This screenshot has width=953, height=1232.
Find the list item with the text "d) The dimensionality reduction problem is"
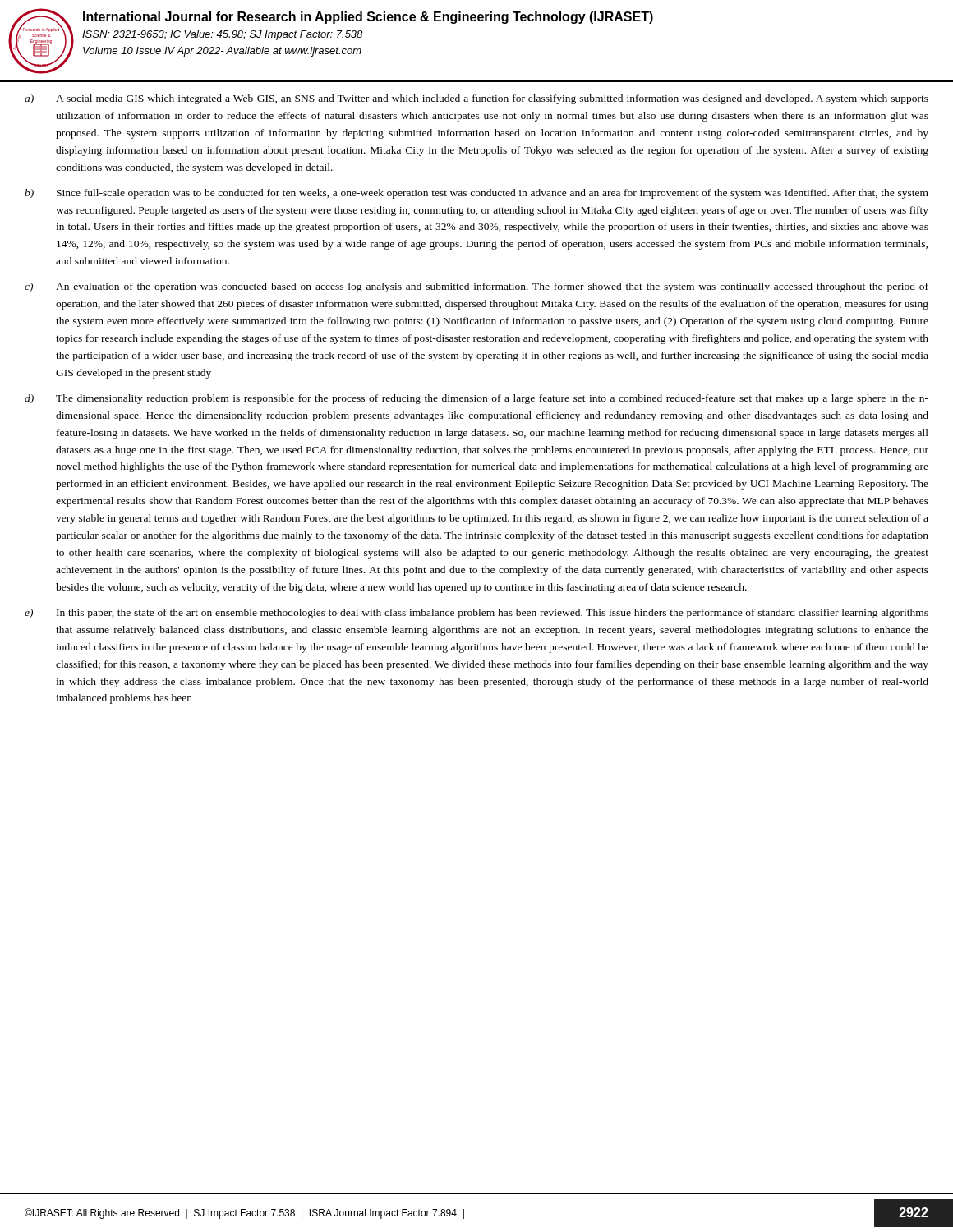pyautogui.click(x=476, y=493)
